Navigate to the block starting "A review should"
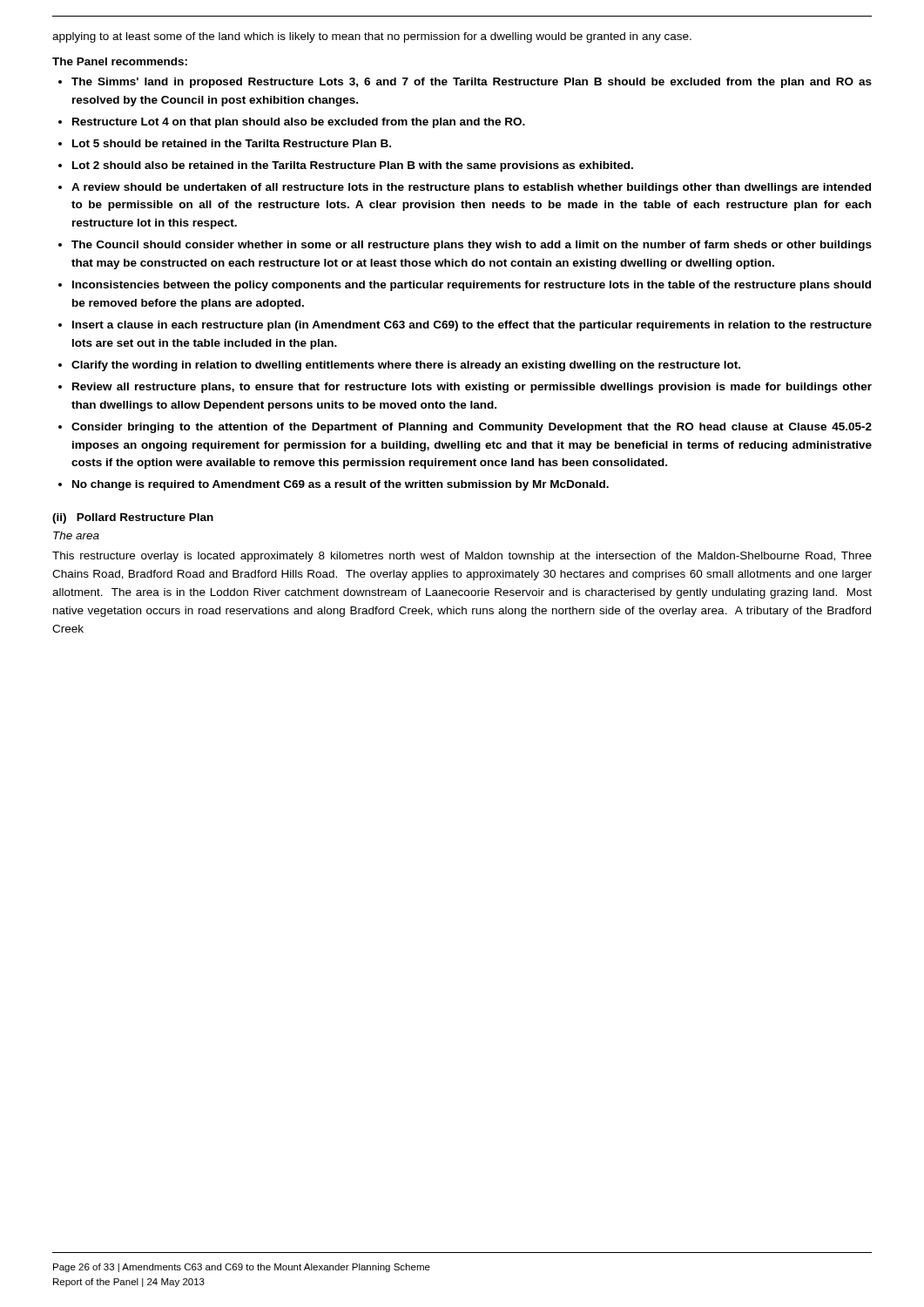 point(472,205)
